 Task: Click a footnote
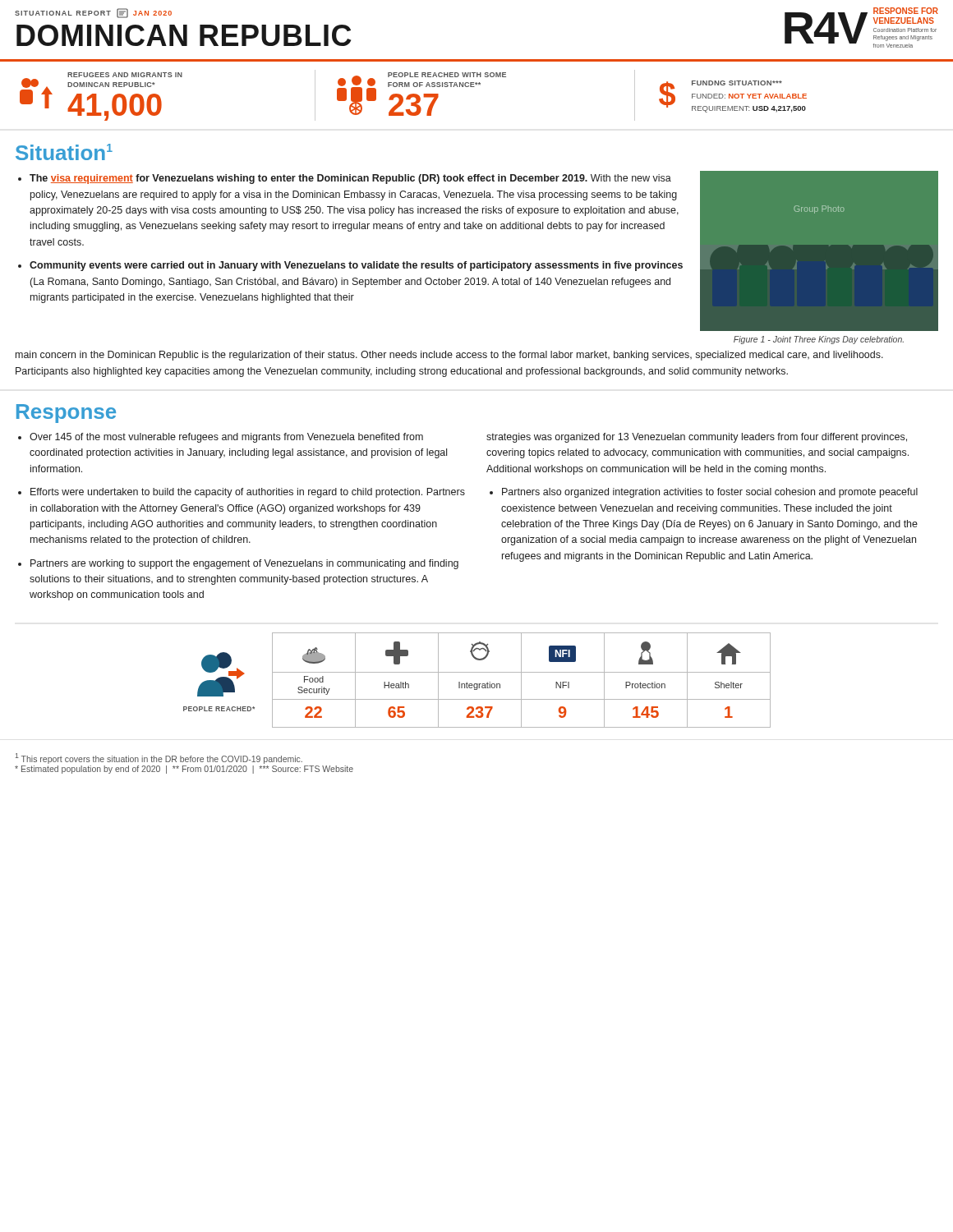click(x=184, y=763)
